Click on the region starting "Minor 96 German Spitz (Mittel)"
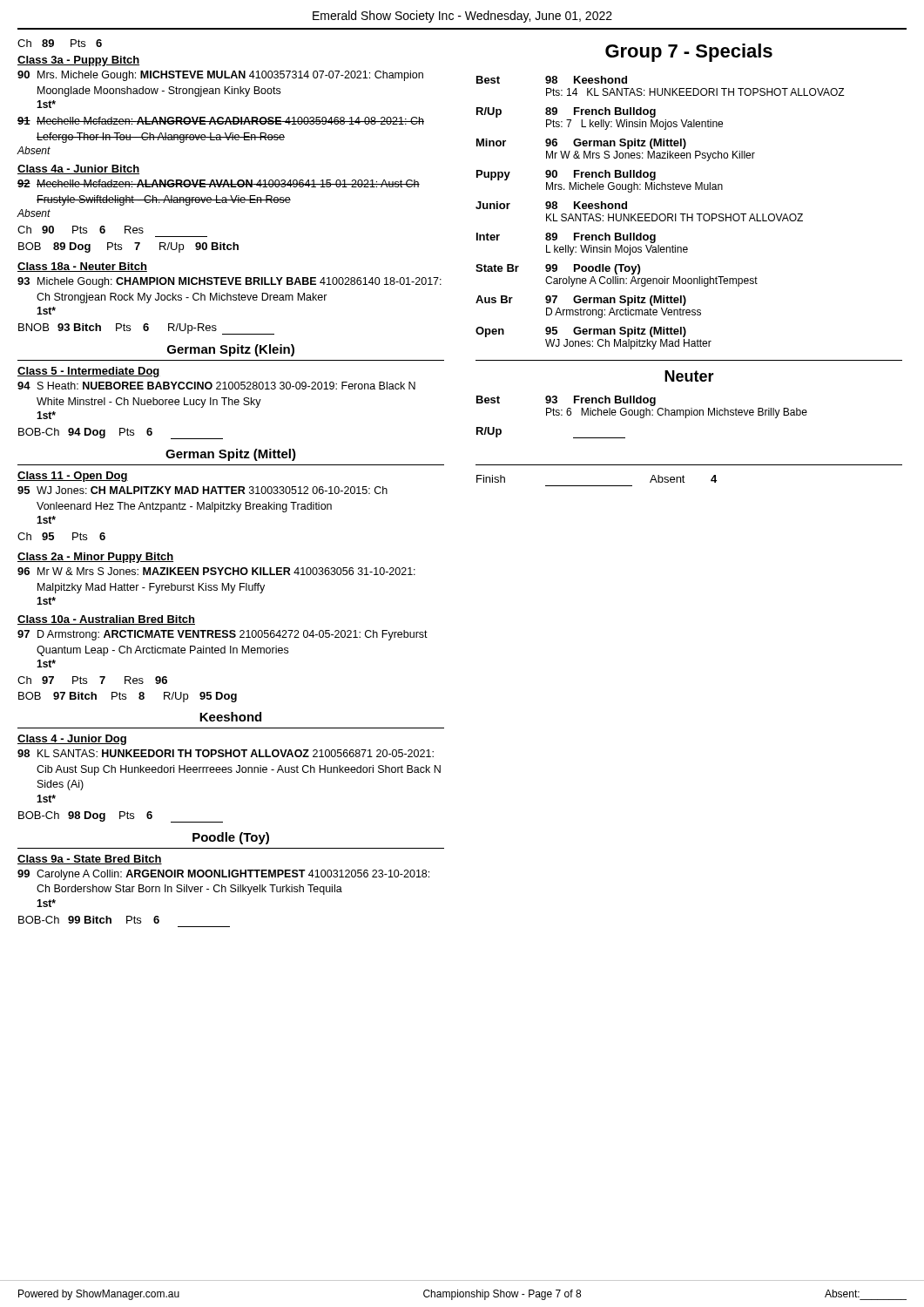The height and width of the screenshot is (1307, 924). tap(689, 149)
